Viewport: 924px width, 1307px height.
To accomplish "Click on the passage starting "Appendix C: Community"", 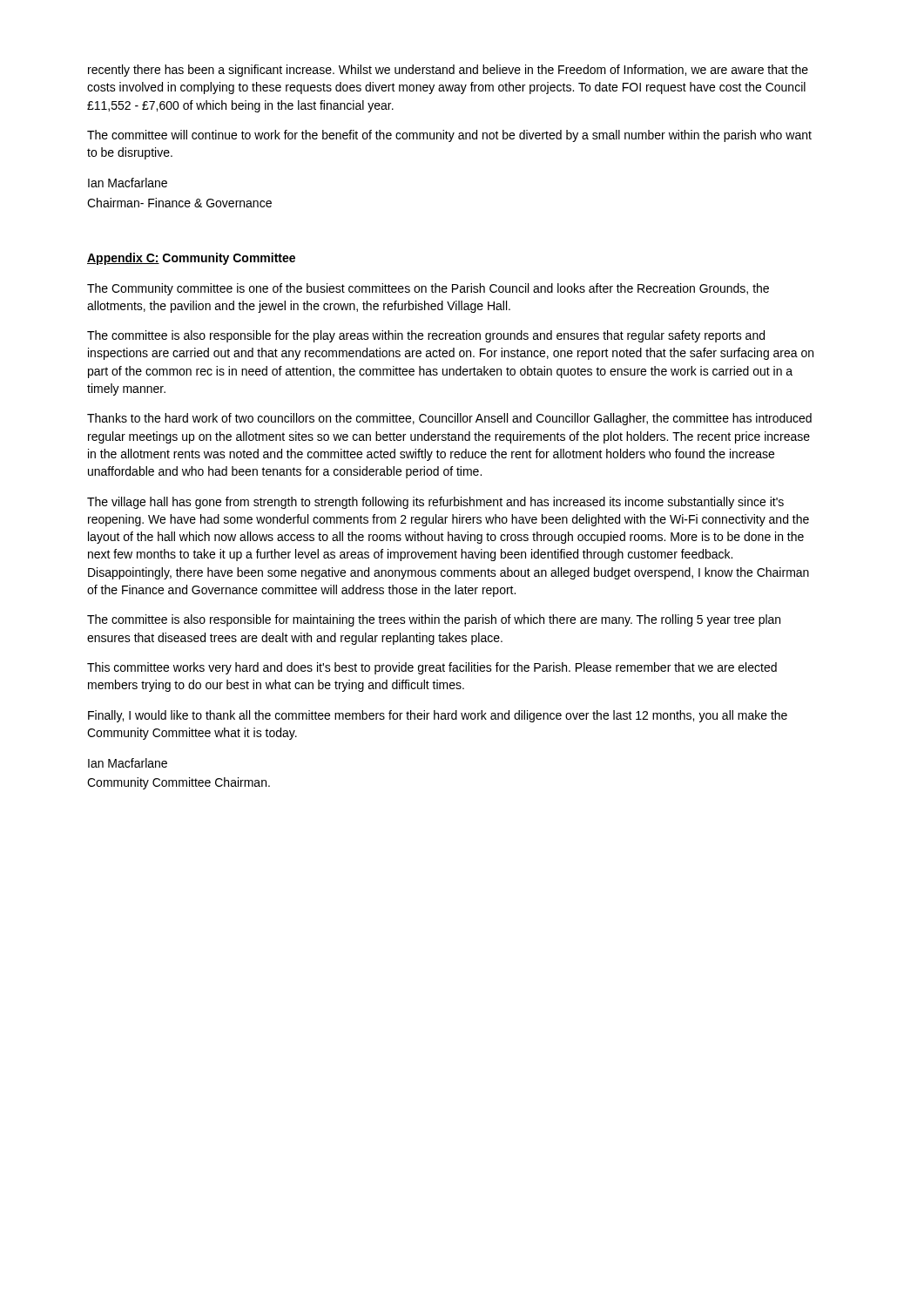I will 191,259.
